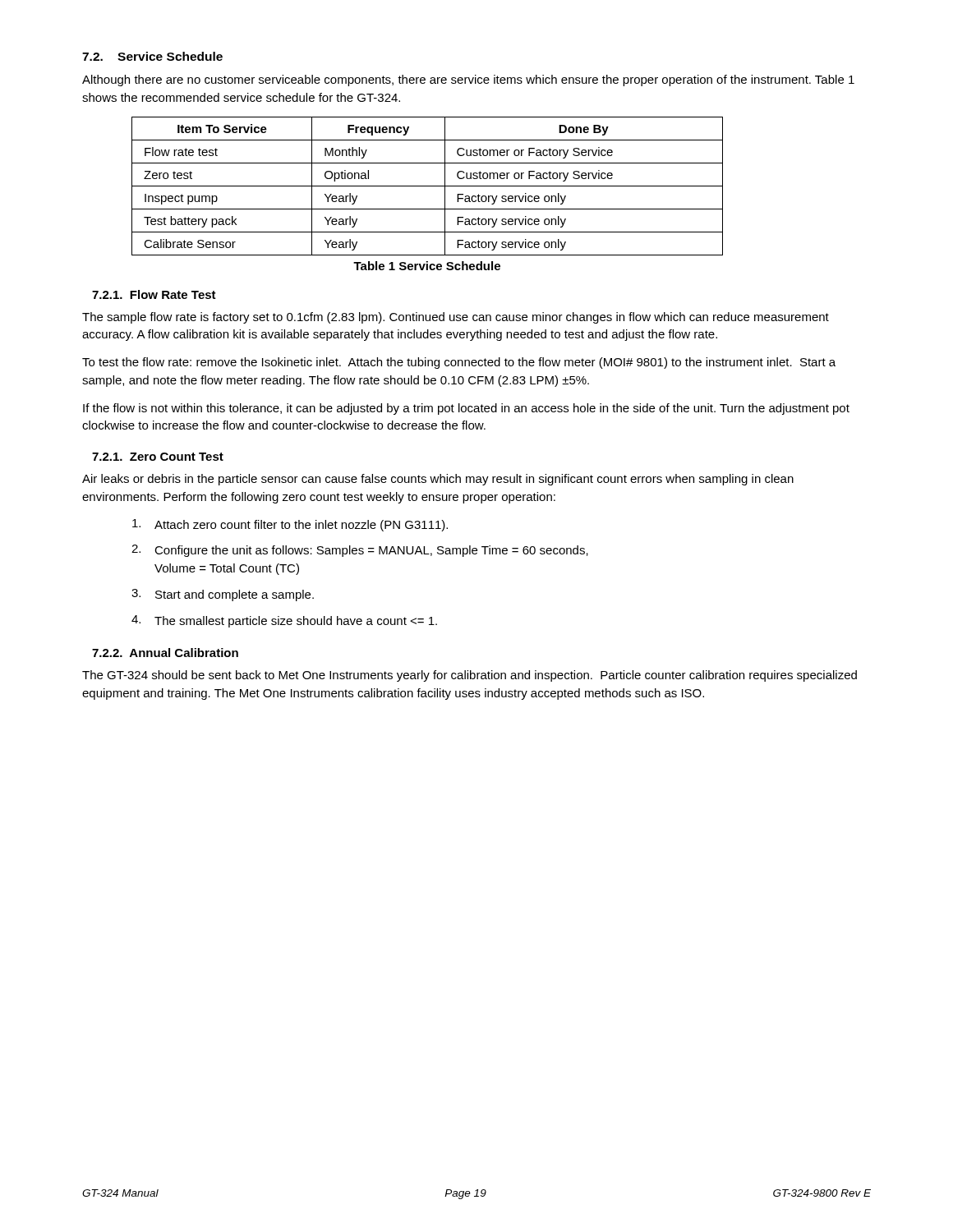Image resolution: width=953 pixels, height=1232 pixels.
Task: Navigate to the text block starting "7.2.1. Zero Count Test"
Action: coord(158,456)
